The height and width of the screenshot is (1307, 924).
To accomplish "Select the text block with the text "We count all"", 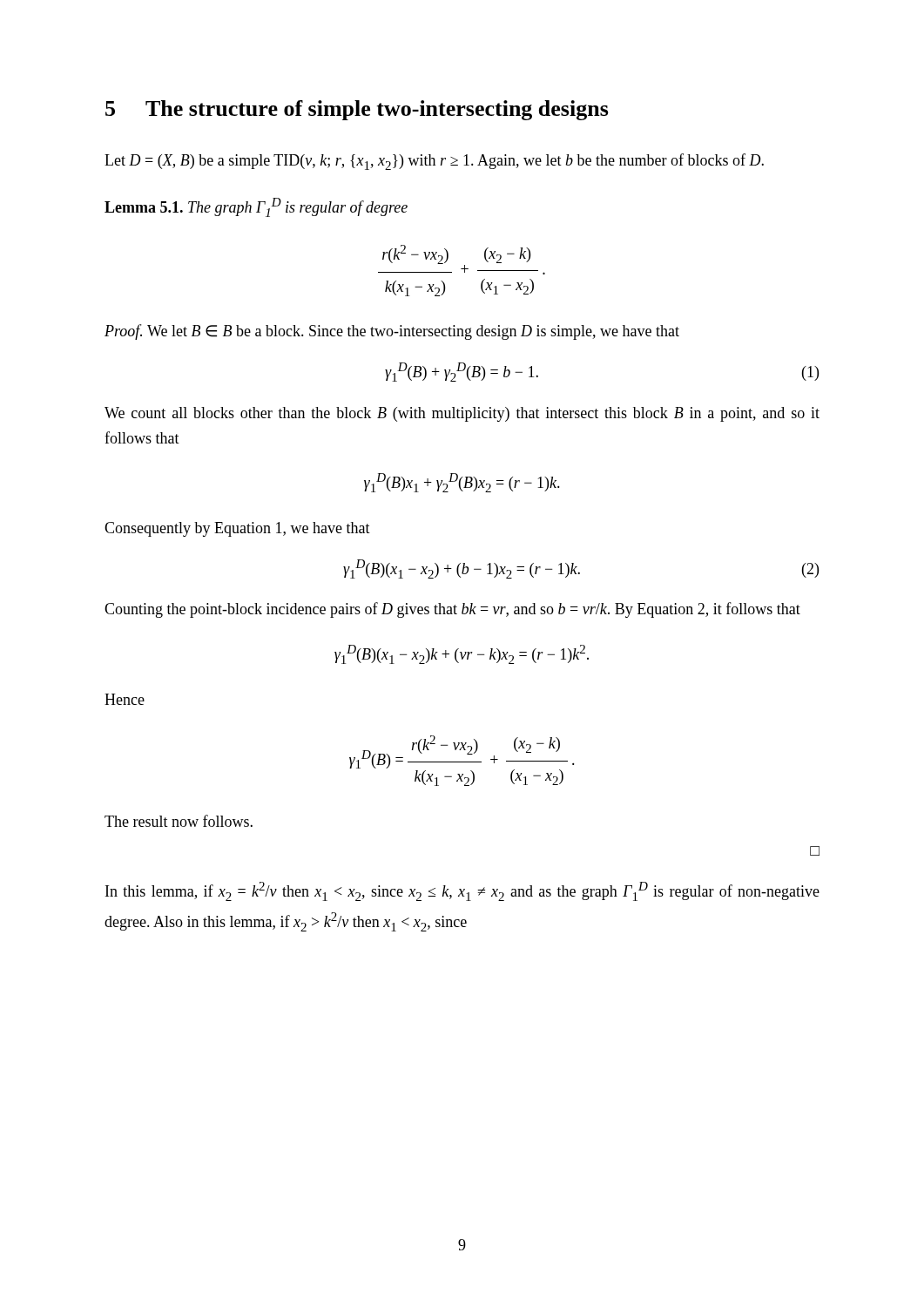I will (x=462, y=426).
